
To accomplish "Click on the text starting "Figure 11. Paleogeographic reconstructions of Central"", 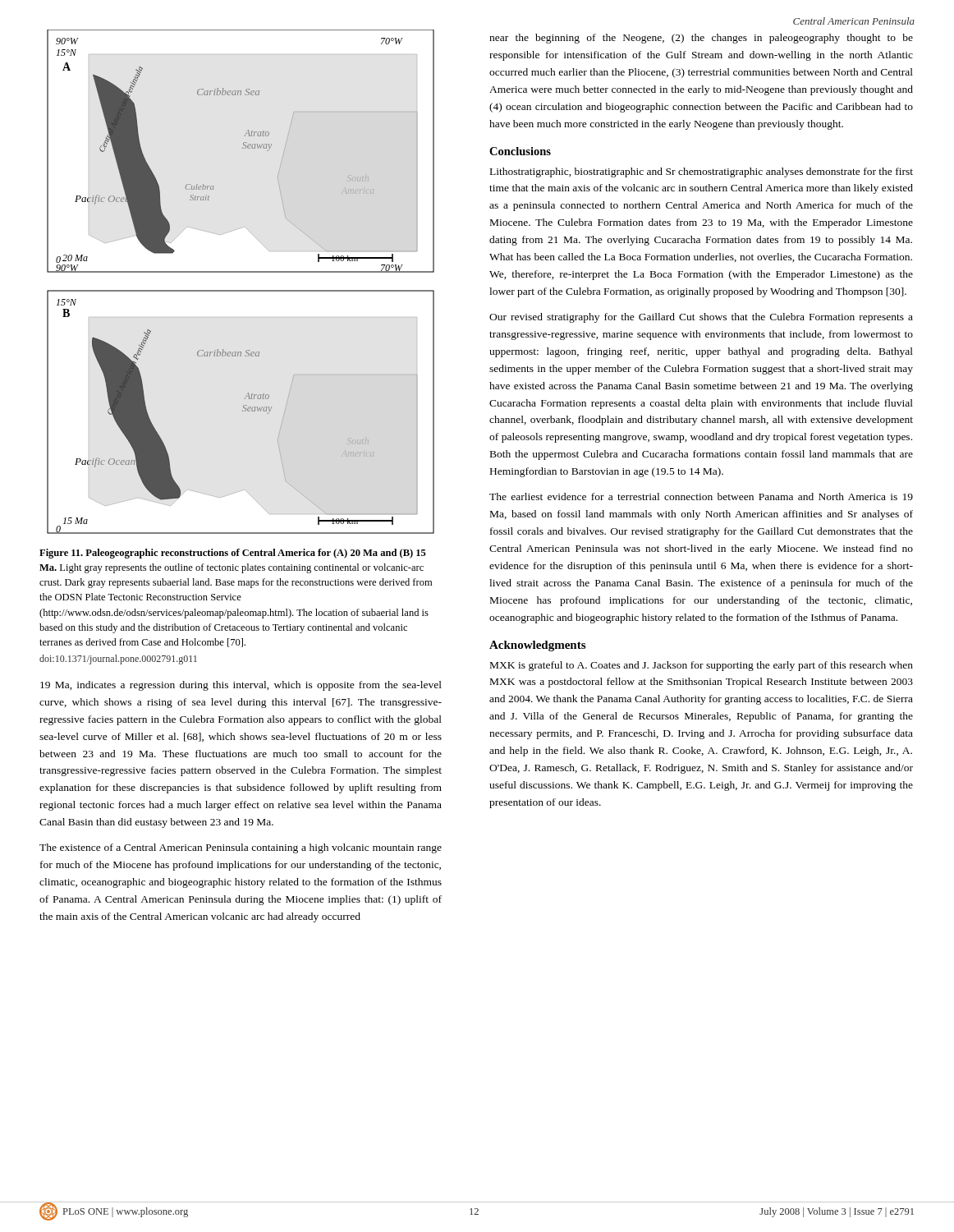I will tap(236, 597).
